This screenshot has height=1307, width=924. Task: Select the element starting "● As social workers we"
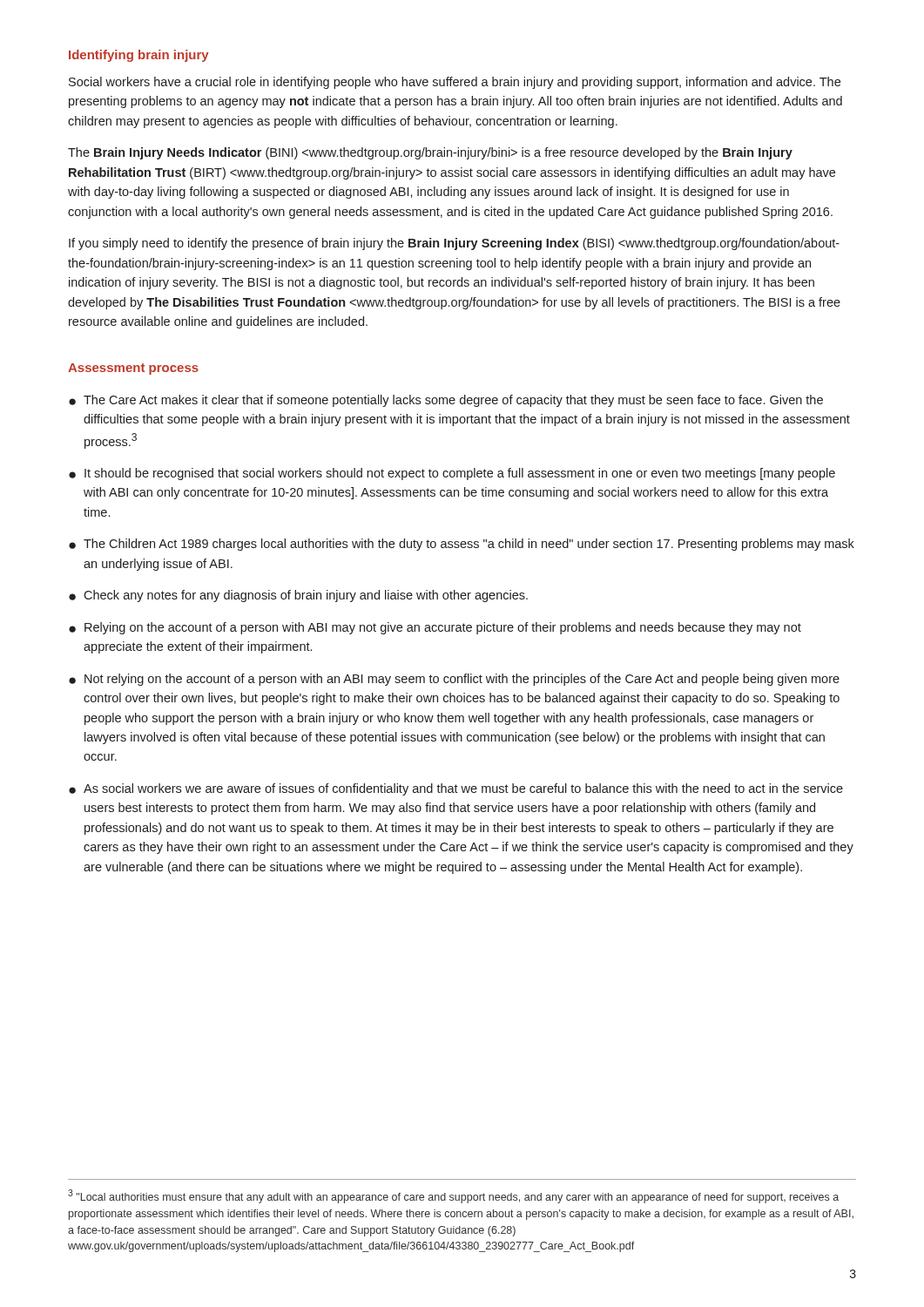[x=462, y=828]
